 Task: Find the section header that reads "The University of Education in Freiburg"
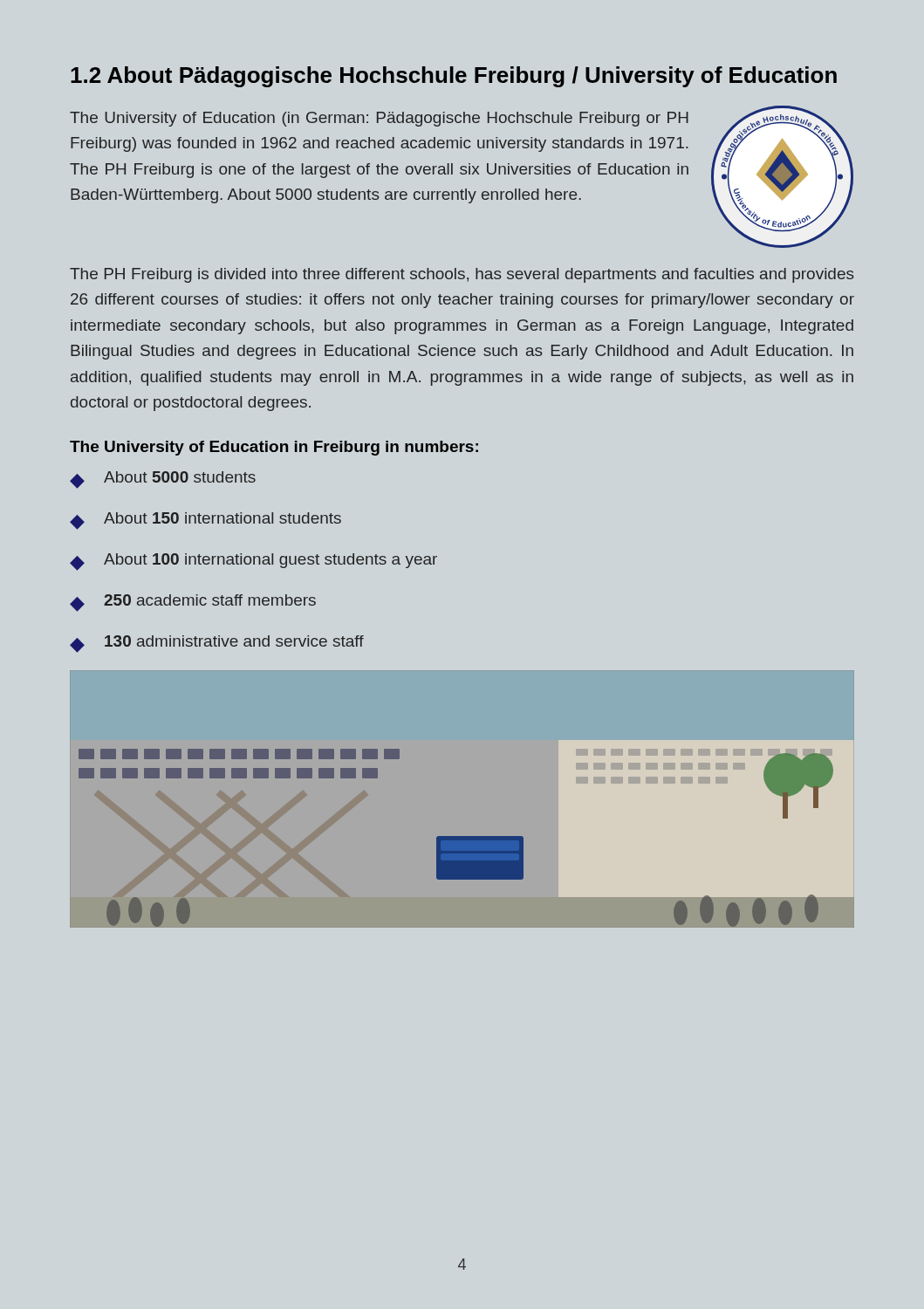click(275, 447)
